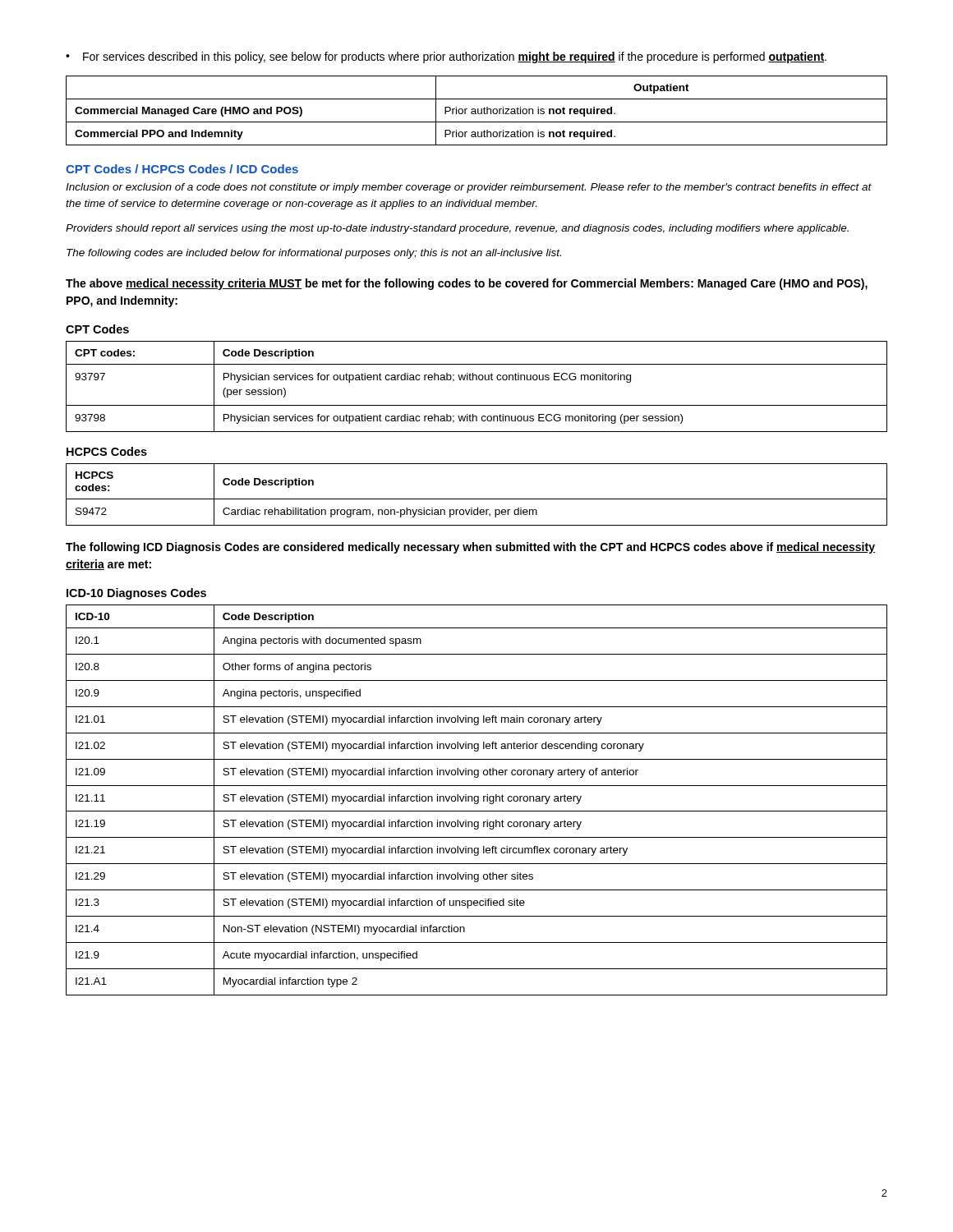Locate the list item that reads "• For services"
The height and width of the screenshot is (1232, 953).
(447, 57)
